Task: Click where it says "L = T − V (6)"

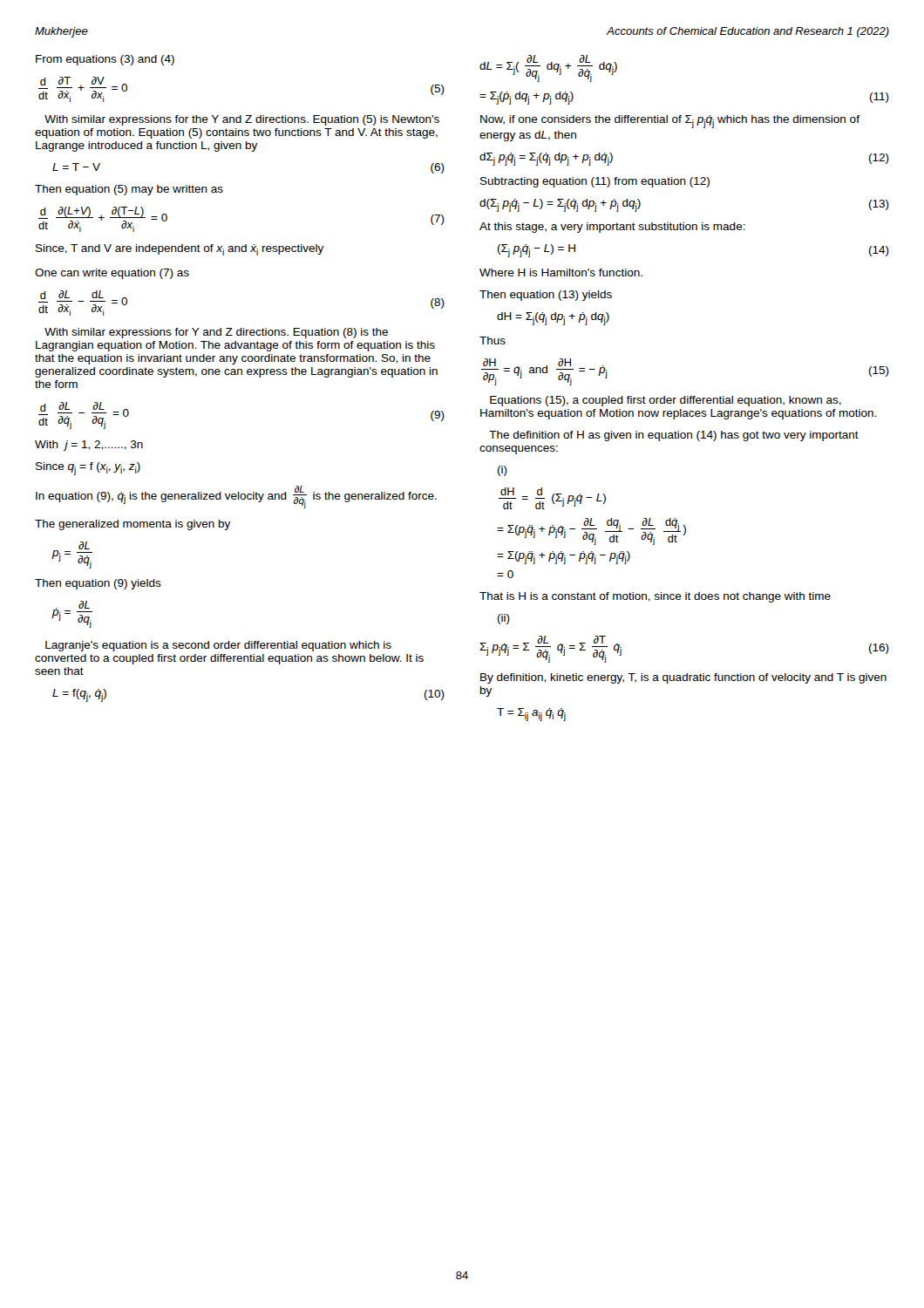Action: pos(75,168)
